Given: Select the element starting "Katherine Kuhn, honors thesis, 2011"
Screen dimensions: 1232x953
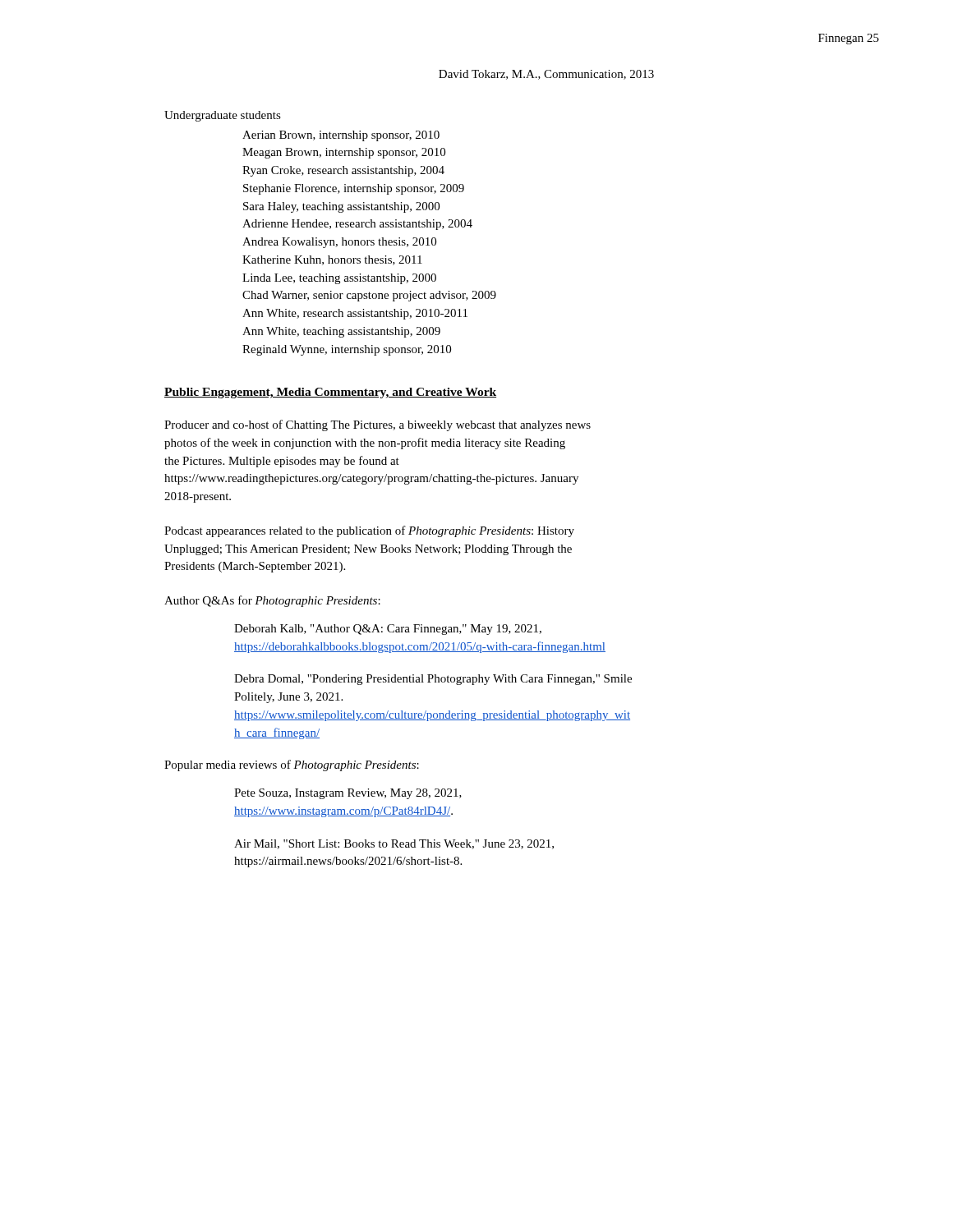Looking at the screenshot, I should tap(333, 259).
